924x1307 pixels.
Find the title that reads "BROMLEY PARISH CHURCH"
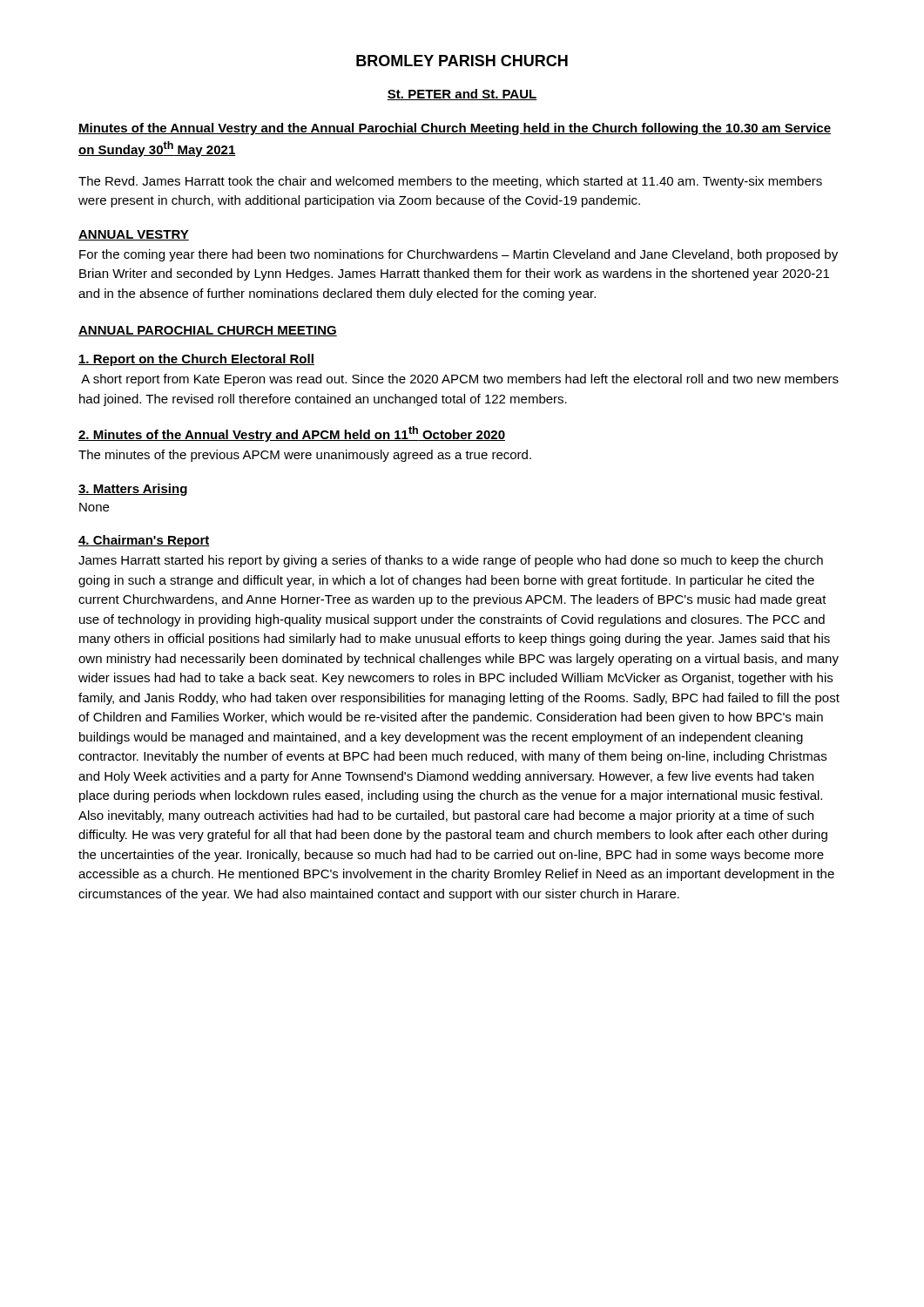[x=462, y=61]
